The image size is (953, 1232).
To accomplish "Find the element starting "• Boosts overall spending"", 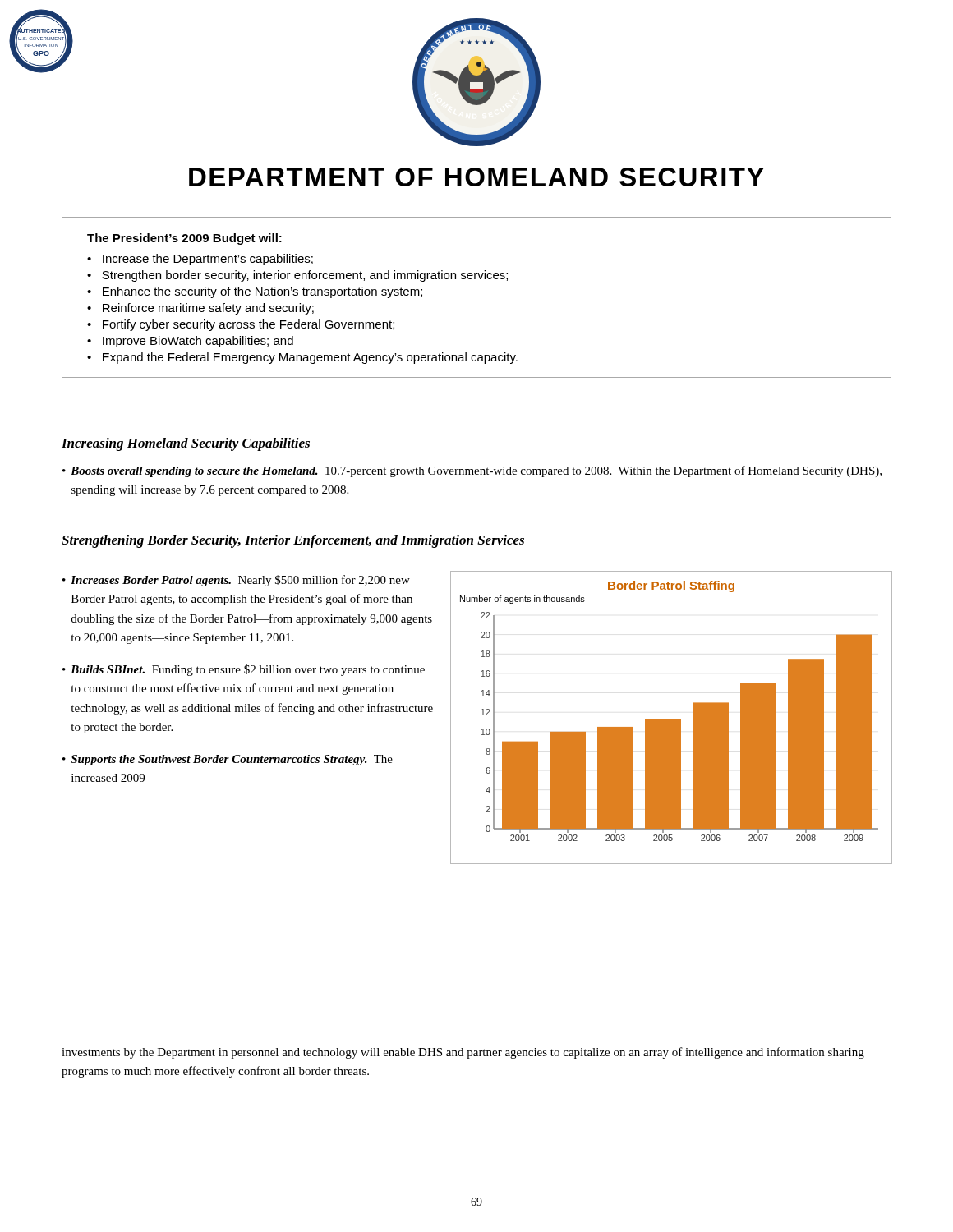I will [x=476, y=481].
